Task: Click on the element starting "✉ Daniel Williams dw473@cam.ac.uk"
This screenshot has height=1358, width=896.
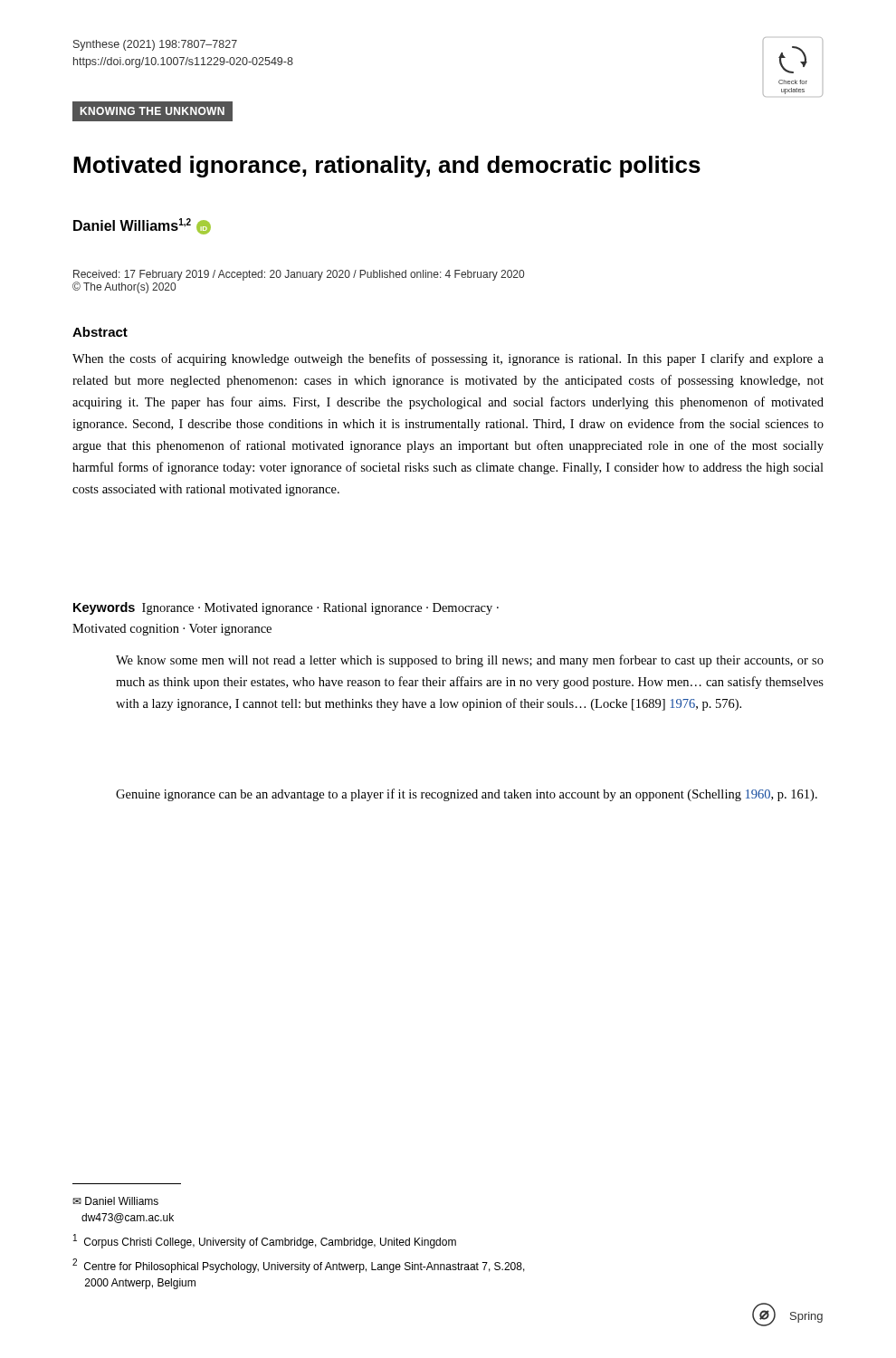Action: 123,1210
